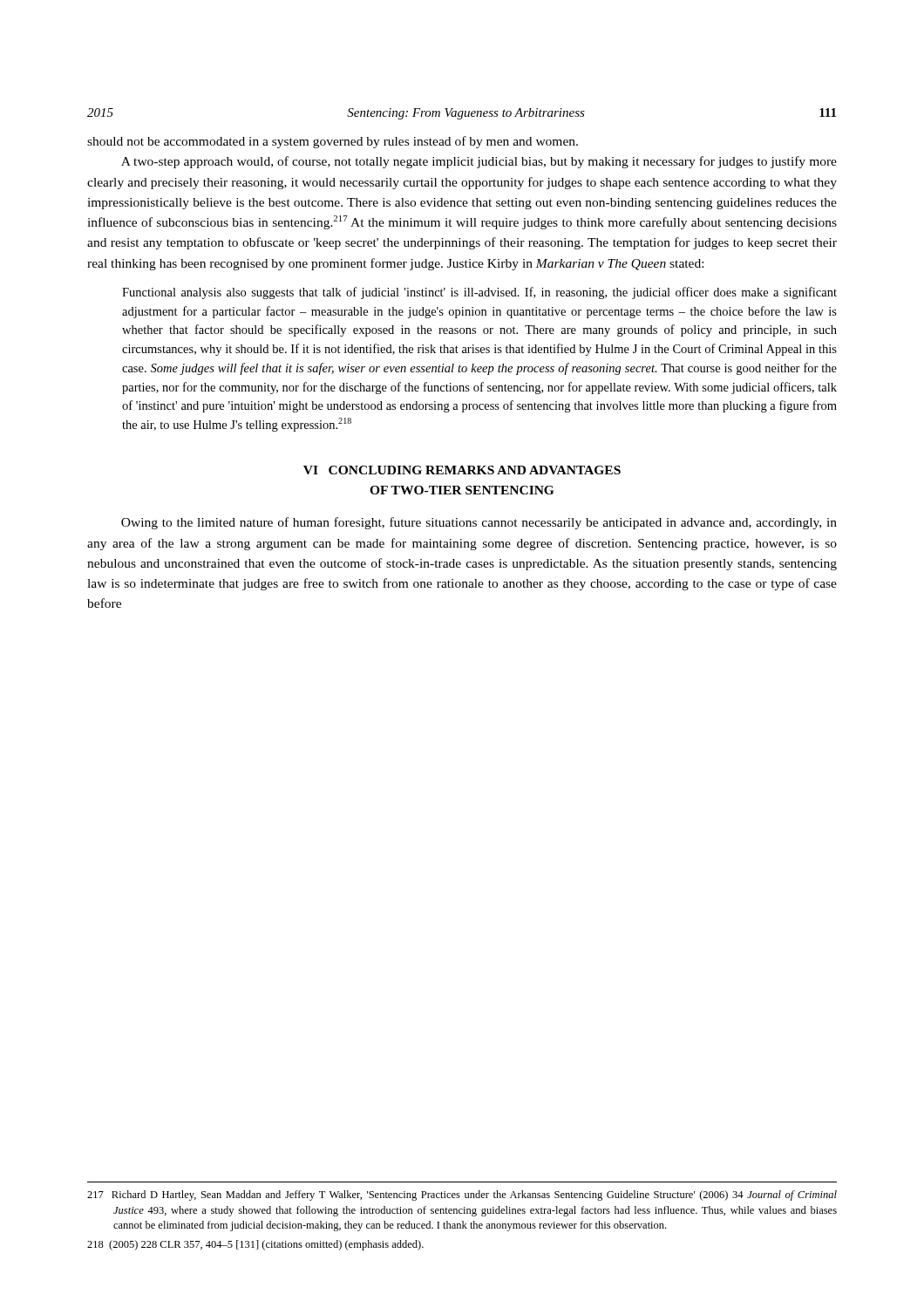
Task: Select the element starting "Owing to the limited nature of human foresight,"
Action: [x=462, y=563]
